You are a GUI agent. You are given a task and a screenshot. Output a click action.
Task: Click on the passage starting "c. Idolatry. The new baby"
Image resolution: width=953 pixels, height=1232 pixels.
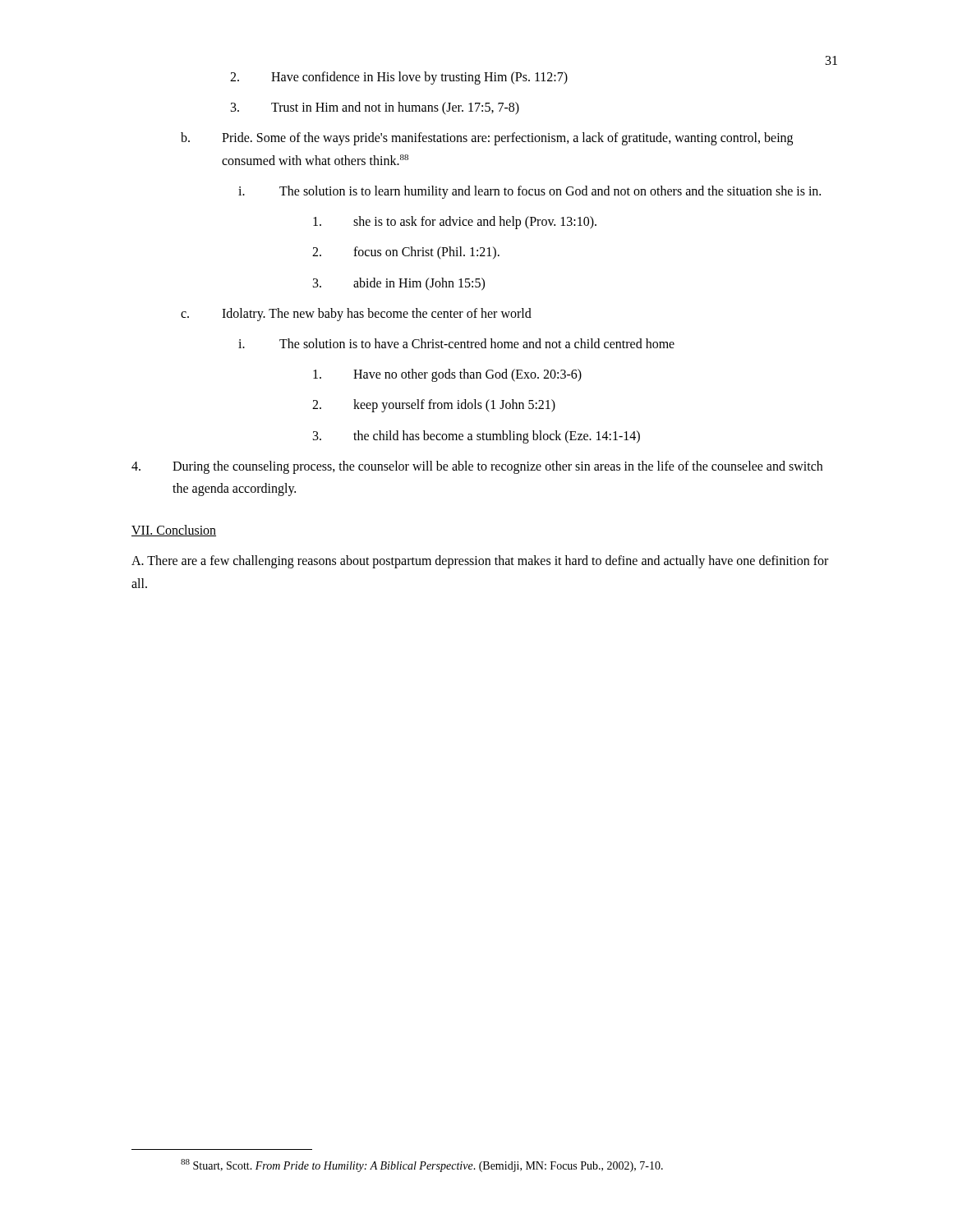[x=509, y=313]
